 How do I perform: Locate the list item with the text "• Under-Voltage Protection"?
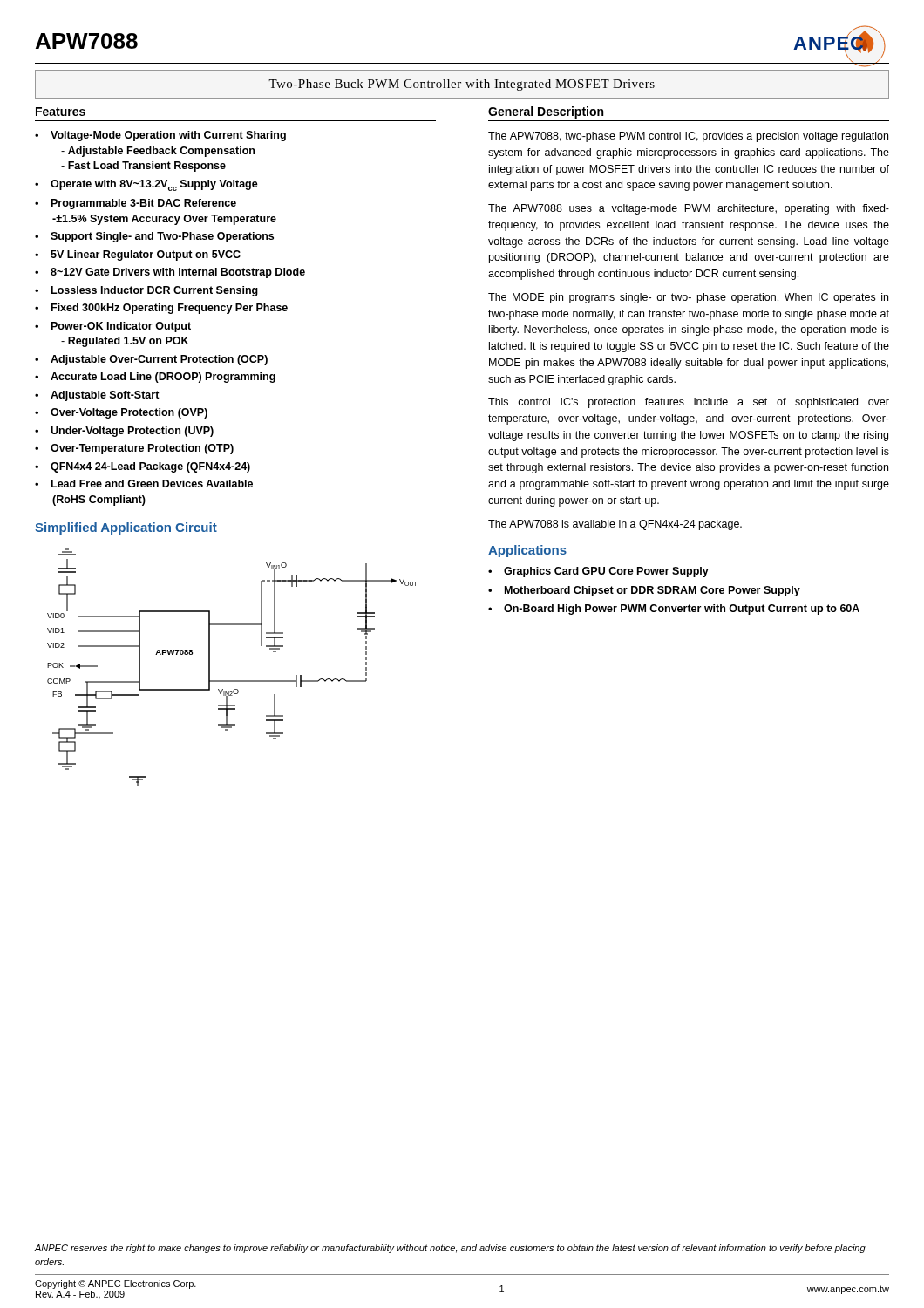point(124,431)
